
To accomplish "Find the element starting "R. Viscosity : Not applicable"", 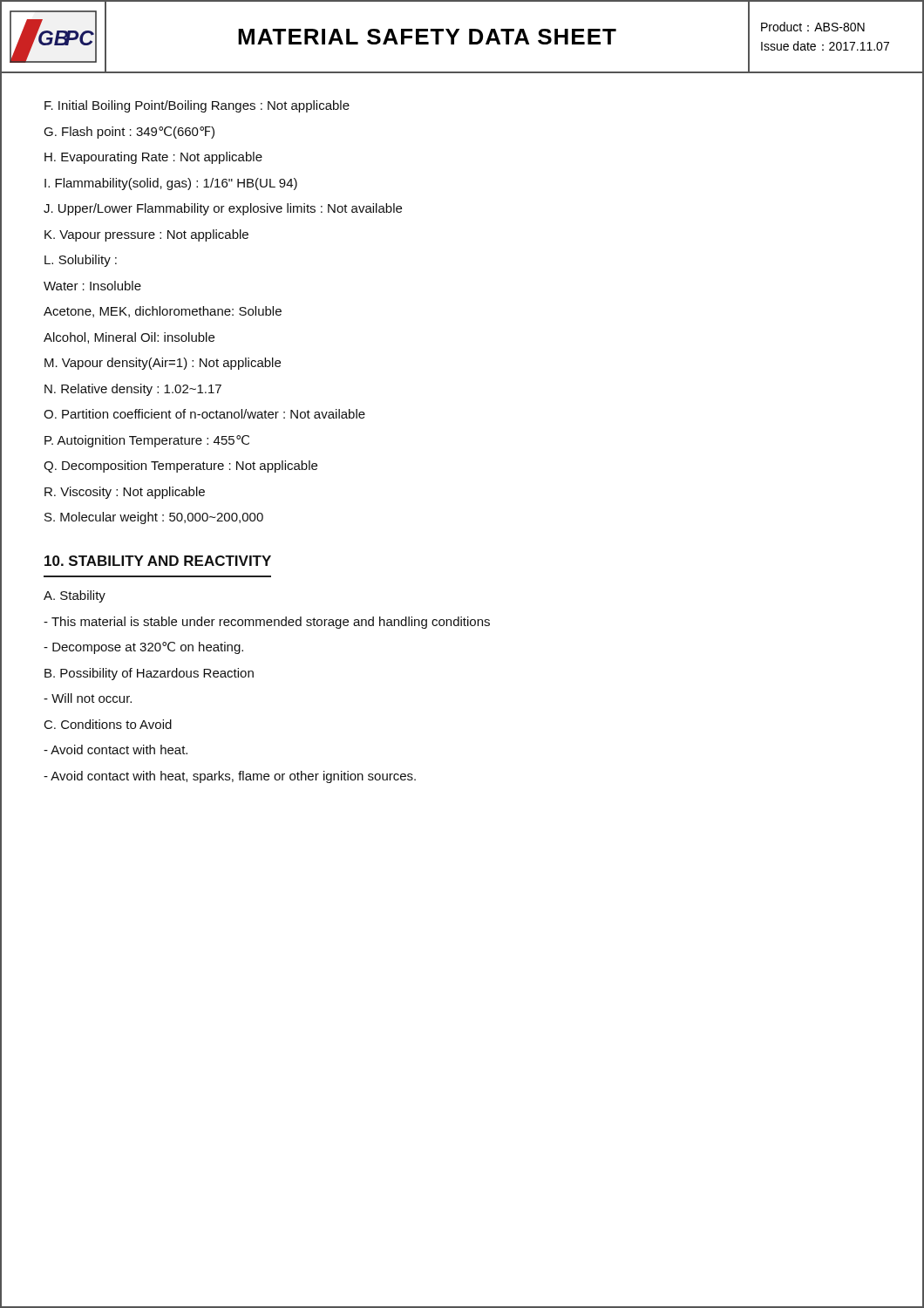I will click(125, 491).
